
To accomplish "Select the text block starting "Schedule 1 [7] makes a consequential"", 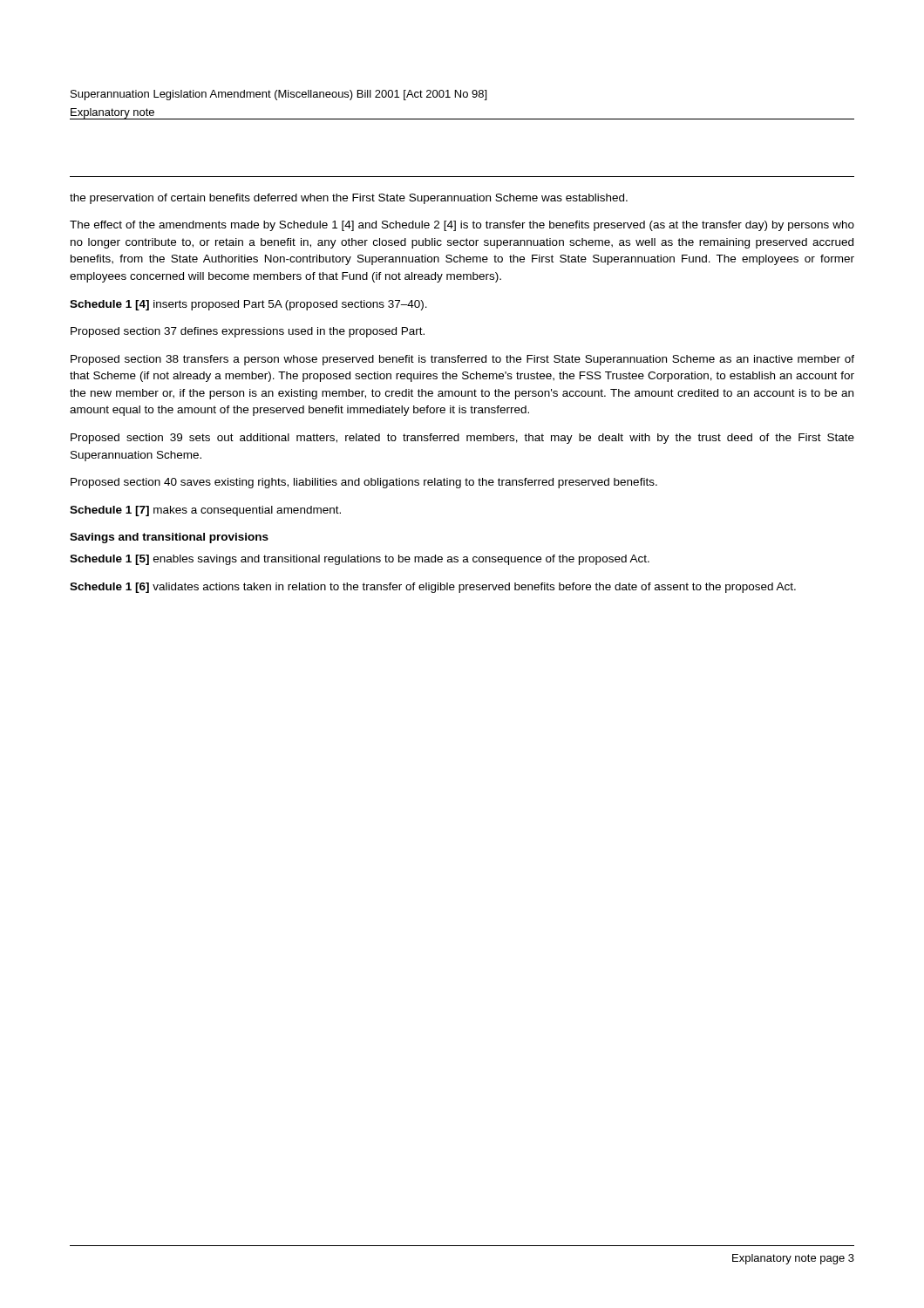I will tap(205, 511).
